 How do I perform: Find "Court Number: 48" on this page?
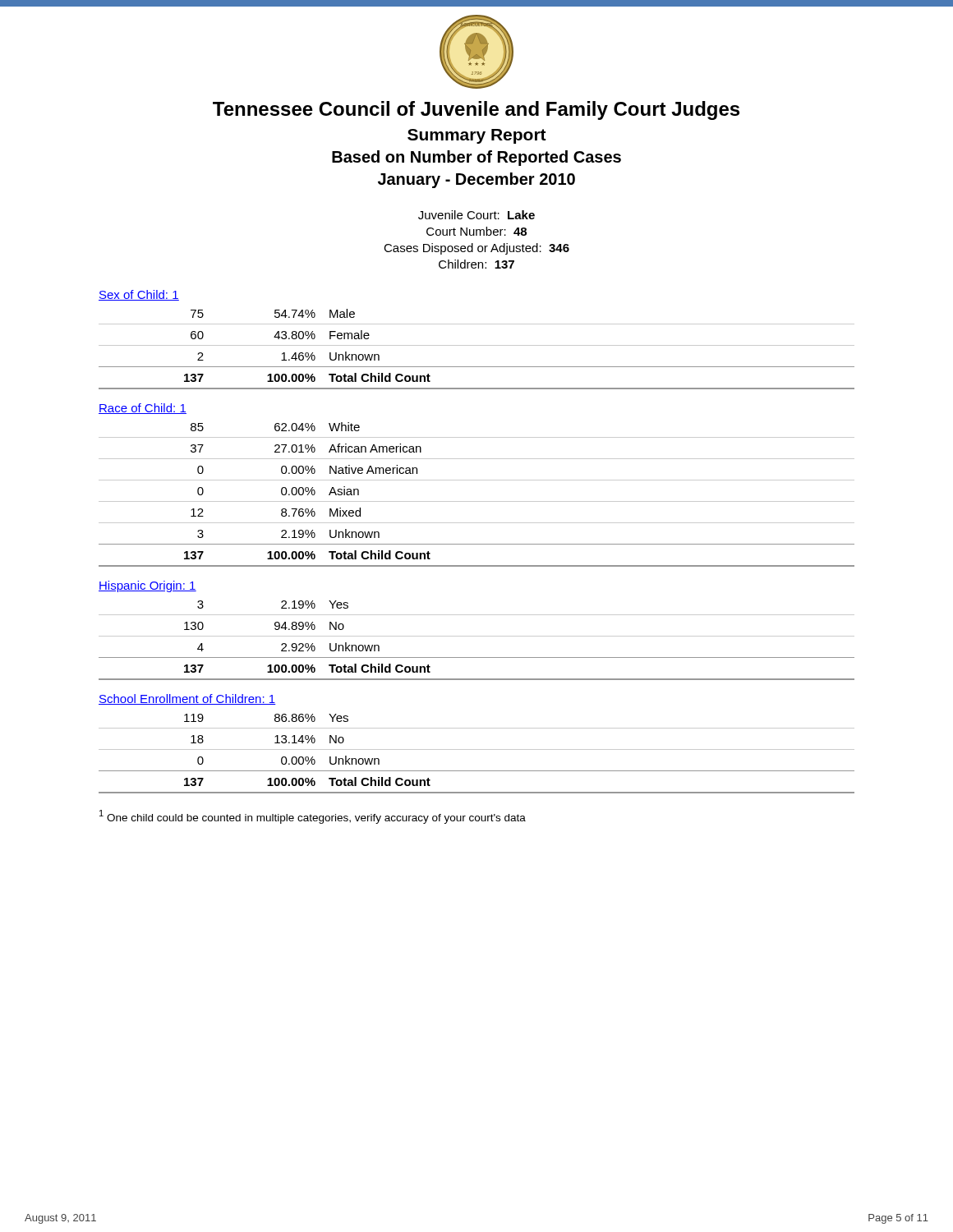tap(476, 231)
